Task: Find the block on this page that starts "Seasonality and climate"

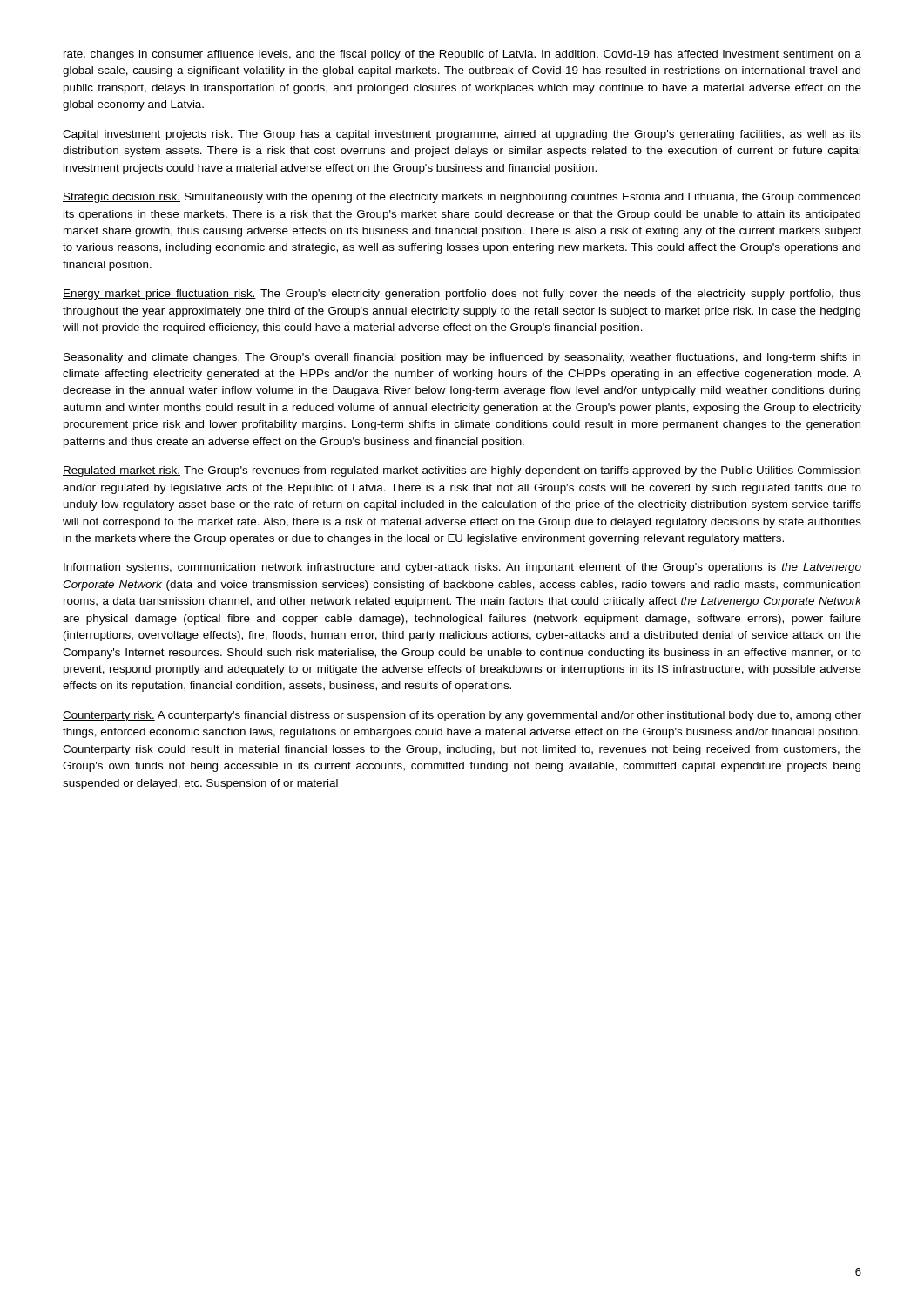Action: (462, 399)
